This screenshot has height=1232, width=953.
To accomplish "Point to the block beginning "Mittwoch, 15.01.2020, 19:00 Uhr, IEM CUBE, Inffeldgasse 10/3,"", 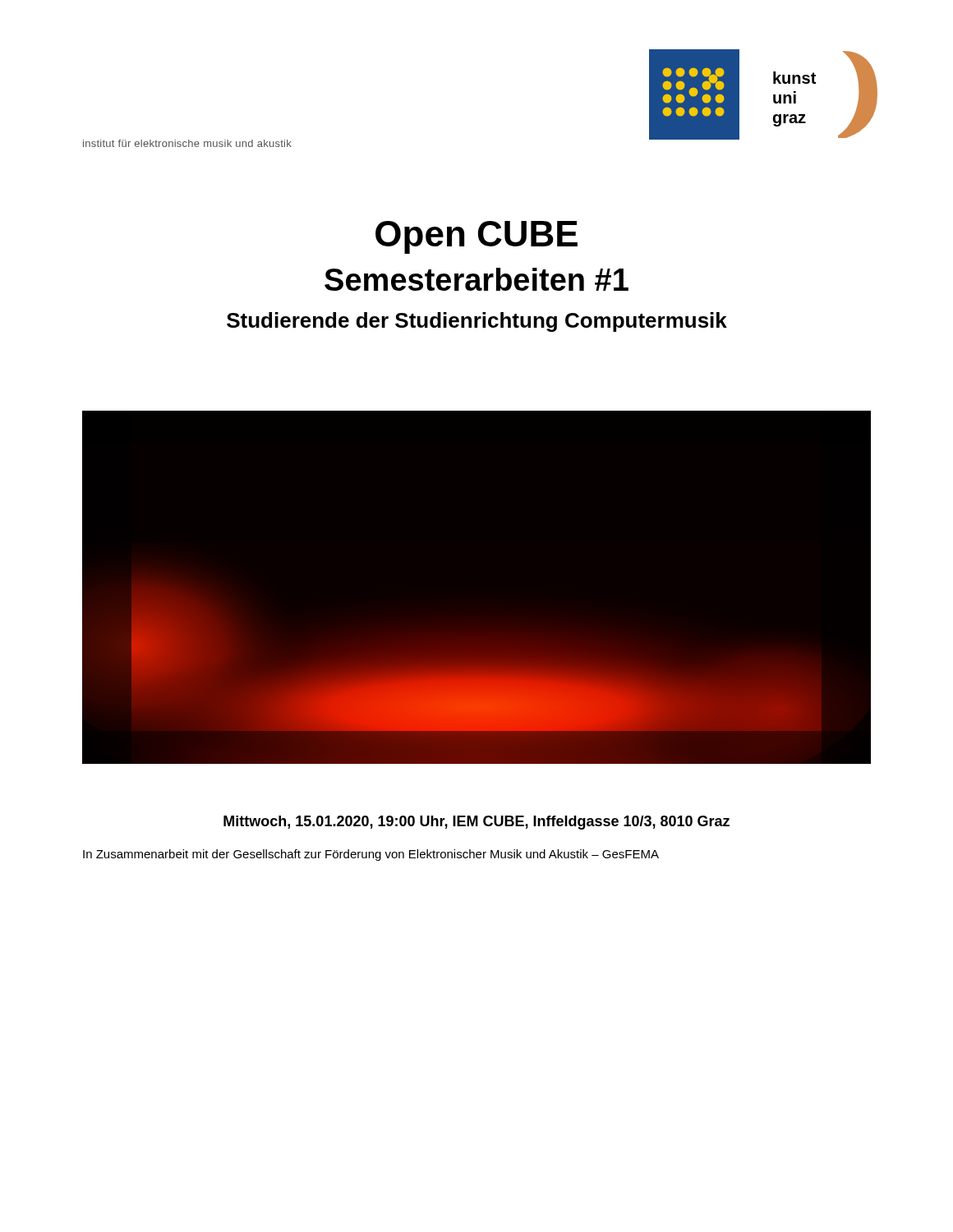I will (476, 821).
